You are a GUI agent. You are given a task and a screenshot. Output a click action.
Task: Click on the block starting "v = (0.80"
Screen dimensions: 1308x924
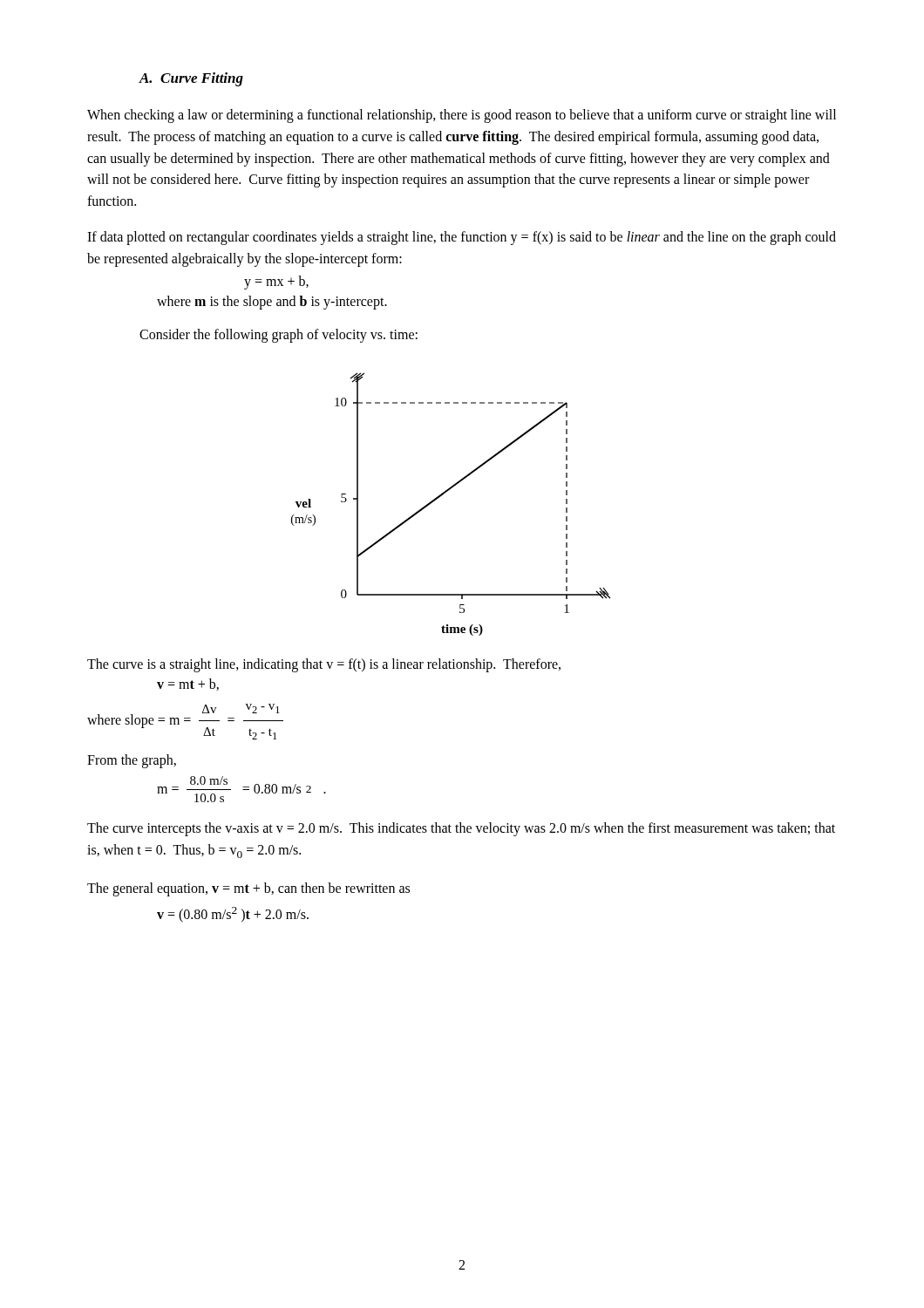[233, 913]
